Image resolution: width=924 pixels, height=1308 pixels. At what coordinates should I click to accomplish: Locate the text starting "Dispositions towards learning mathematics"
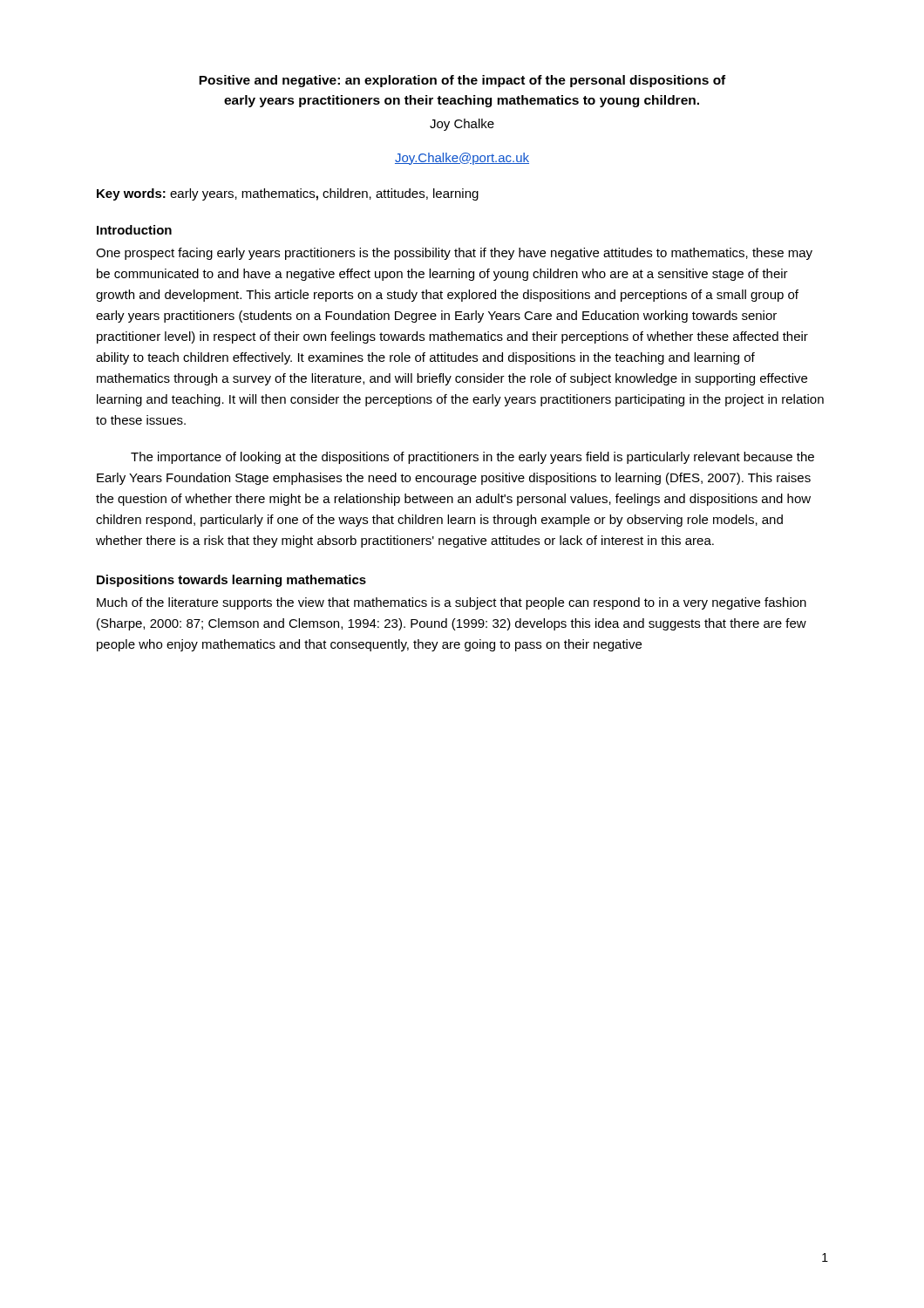pyautogui.click(x=231, y=579)
